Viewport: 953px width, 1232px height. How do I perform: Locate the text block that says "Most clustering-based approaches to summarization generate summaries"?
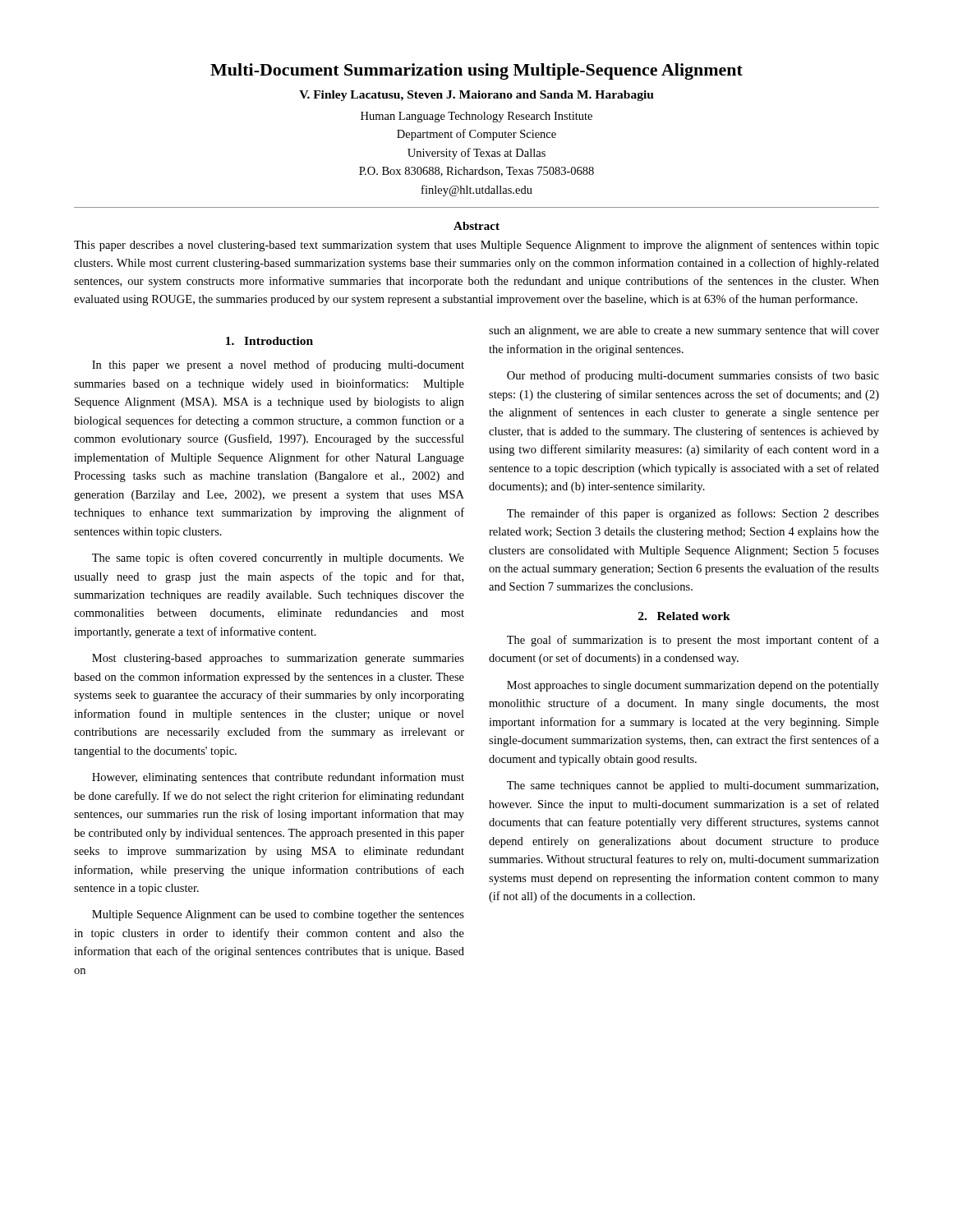(269, 704)
